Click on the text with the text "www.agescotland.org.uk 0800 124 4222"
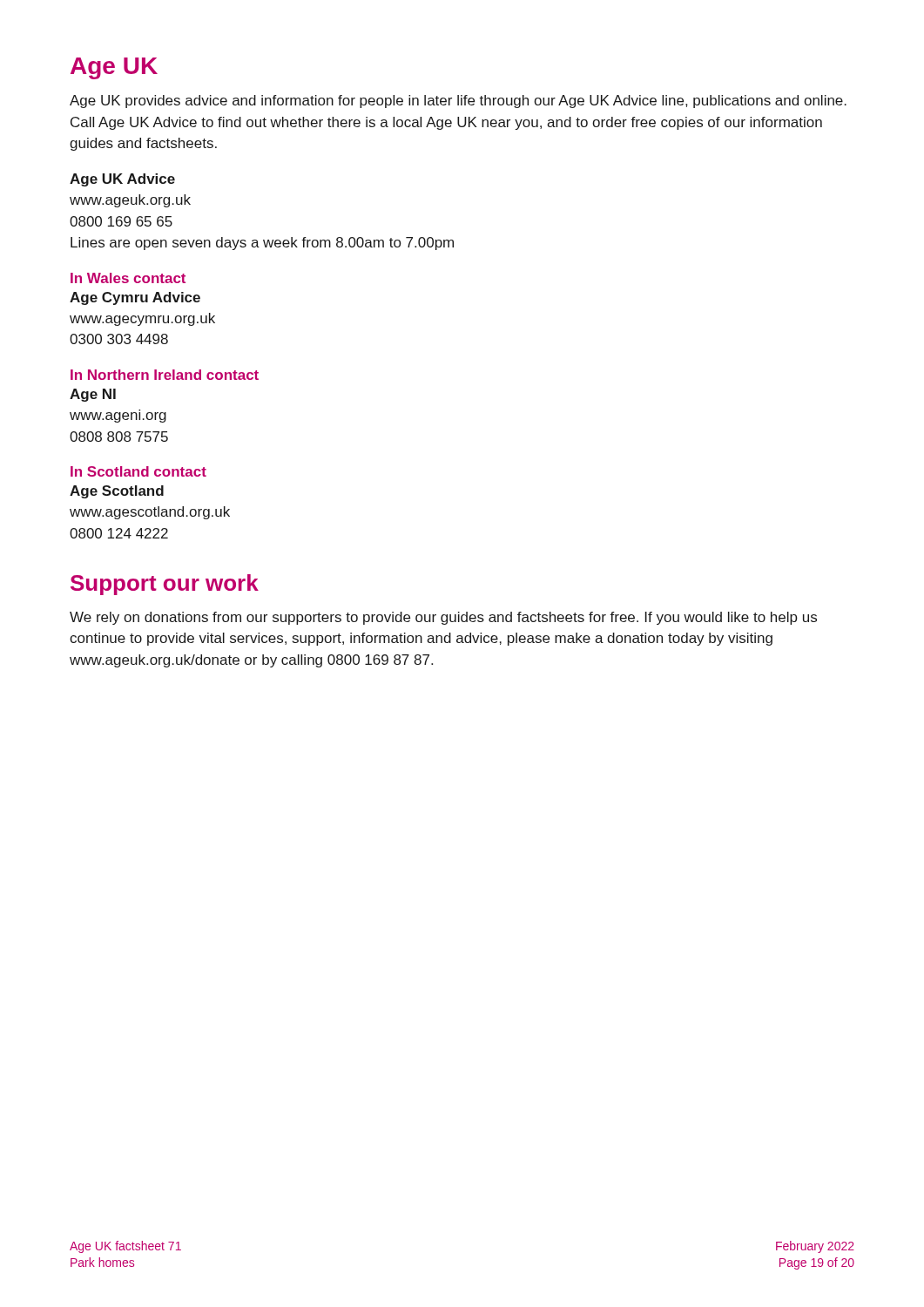The height and width of the screenshot is (1307, 924). pyautogui.click(x=150, y=513)
